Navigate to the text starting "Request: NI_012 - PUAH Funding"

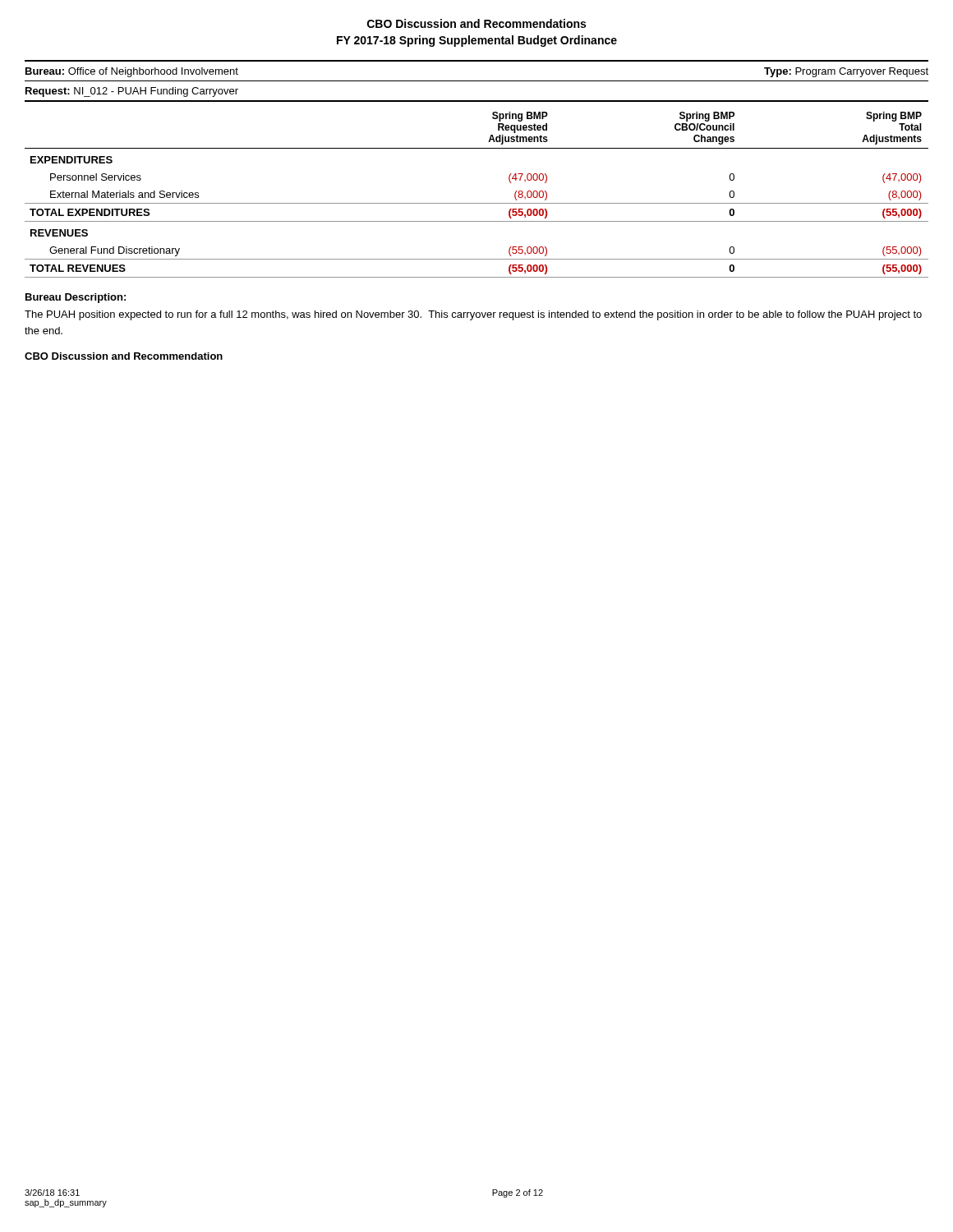pyautogui.click(x=132, y=91)
